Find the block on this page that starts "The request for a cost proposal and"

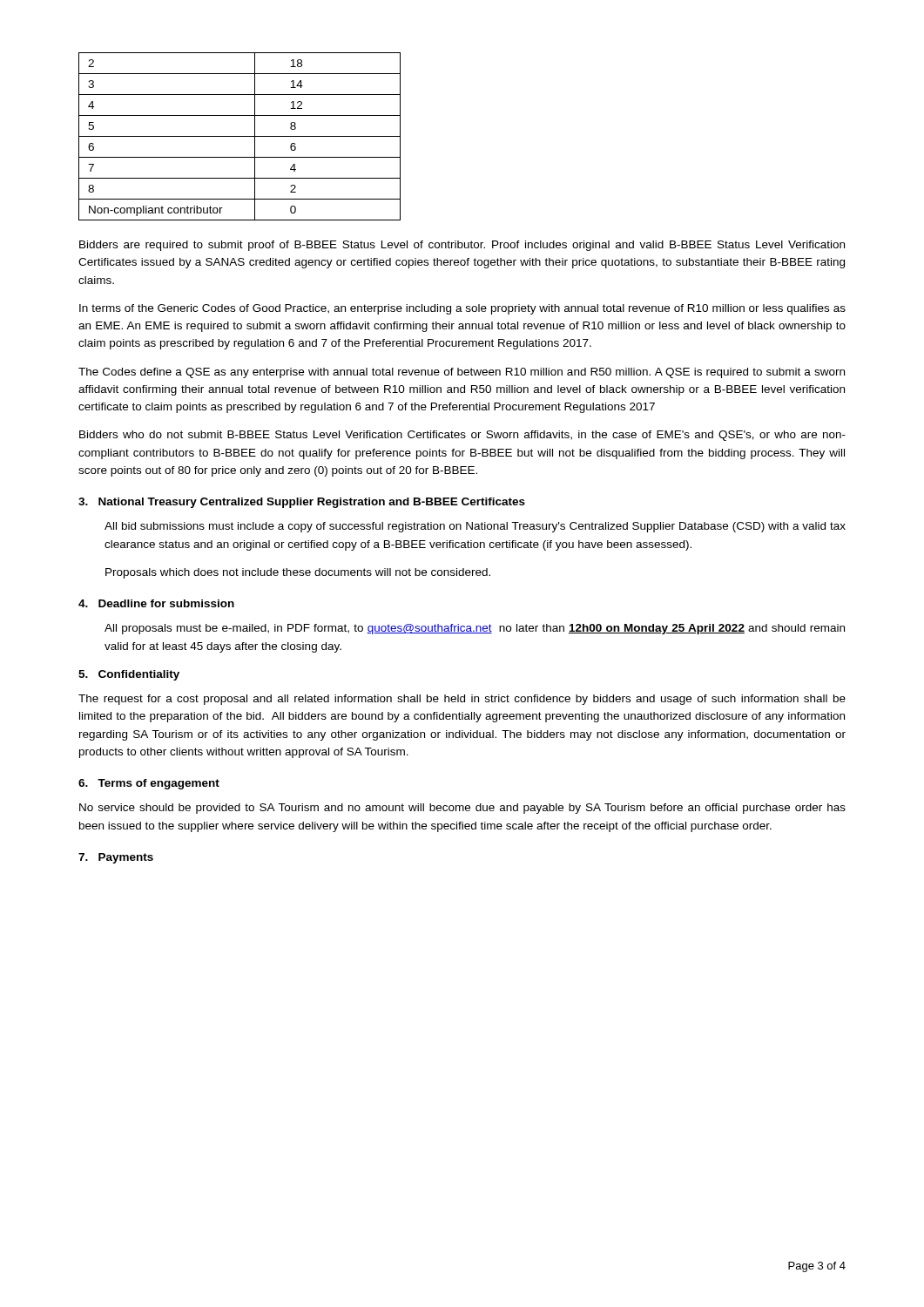pos(462,725)
